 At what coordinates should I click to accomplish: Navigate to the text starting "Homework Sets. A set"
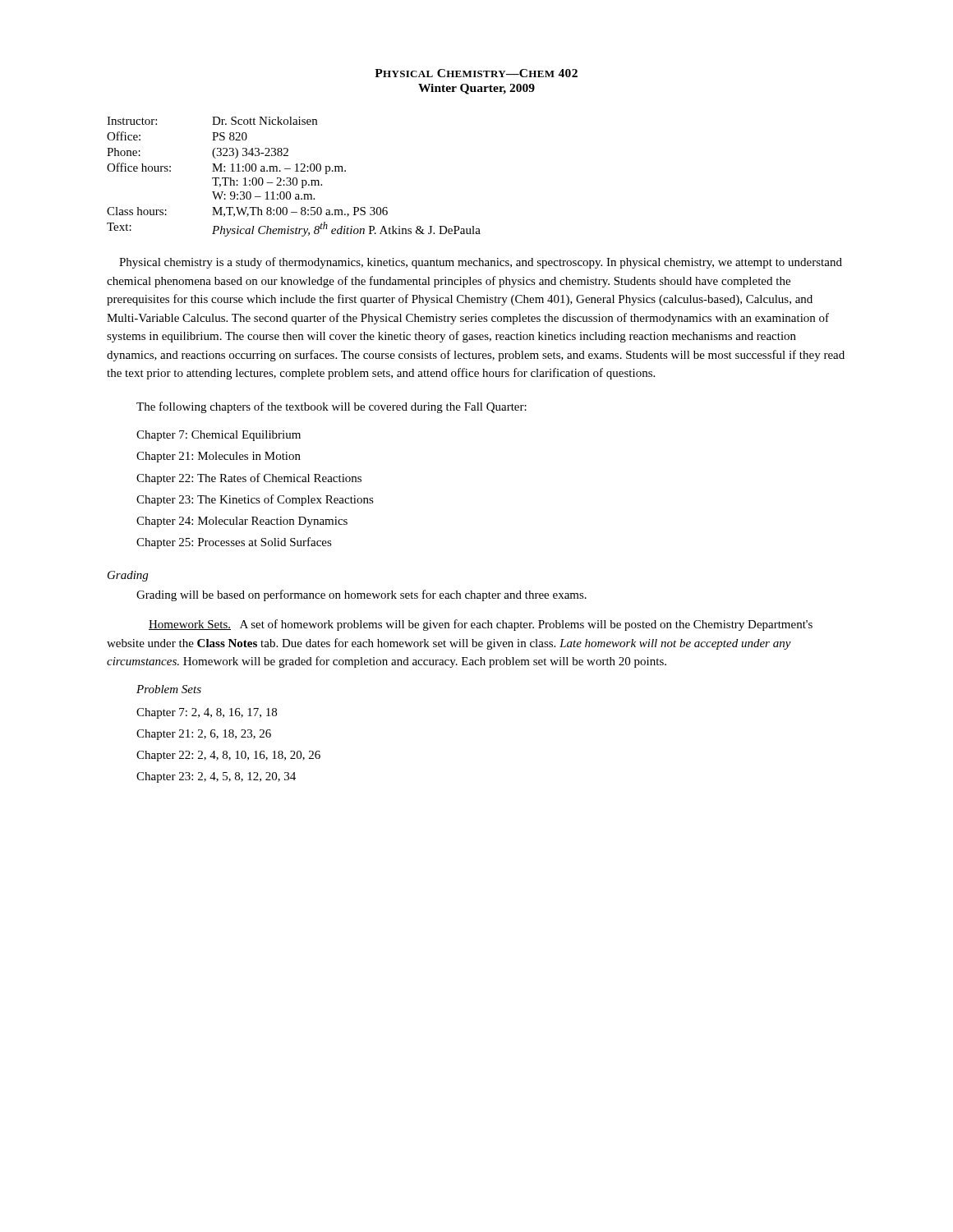point(460,643)
